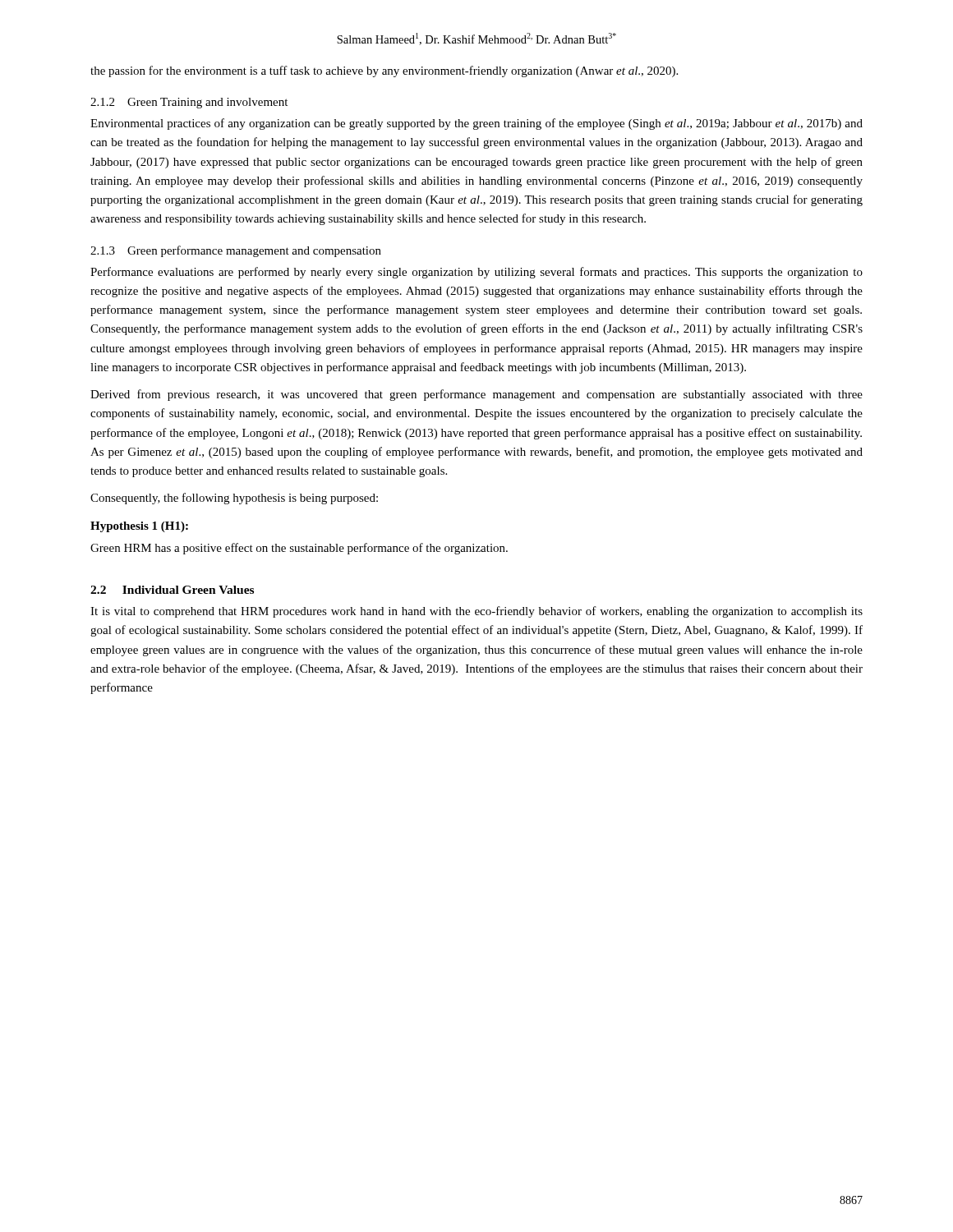The height and width of the screenshot is (1232, 953).
Task: Click on the block starting "2.2 Individual Green Values"
Action: click(x=172, y=589)
